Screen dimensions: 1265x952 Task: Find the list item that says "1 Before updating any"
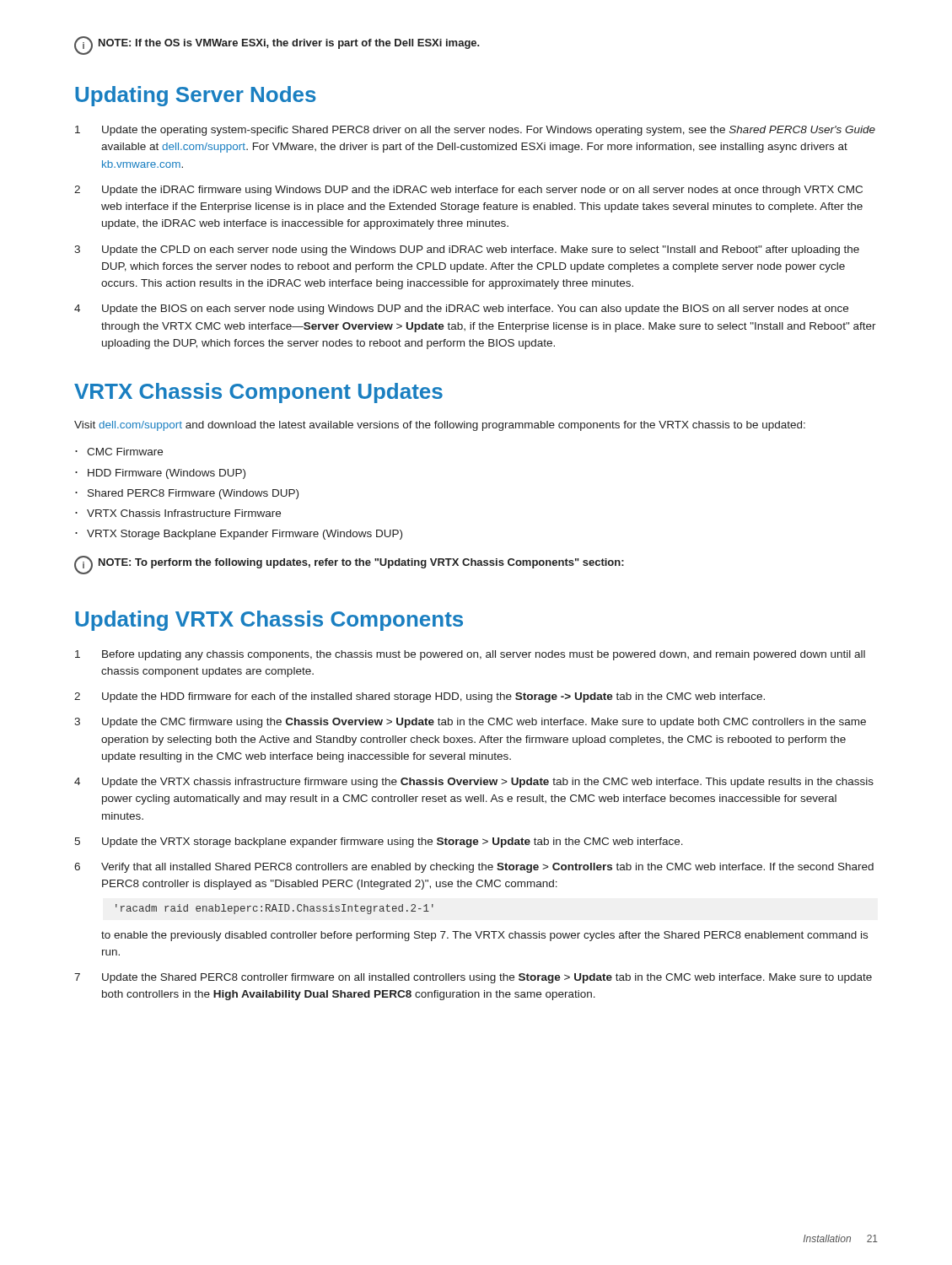pos(476,663)
